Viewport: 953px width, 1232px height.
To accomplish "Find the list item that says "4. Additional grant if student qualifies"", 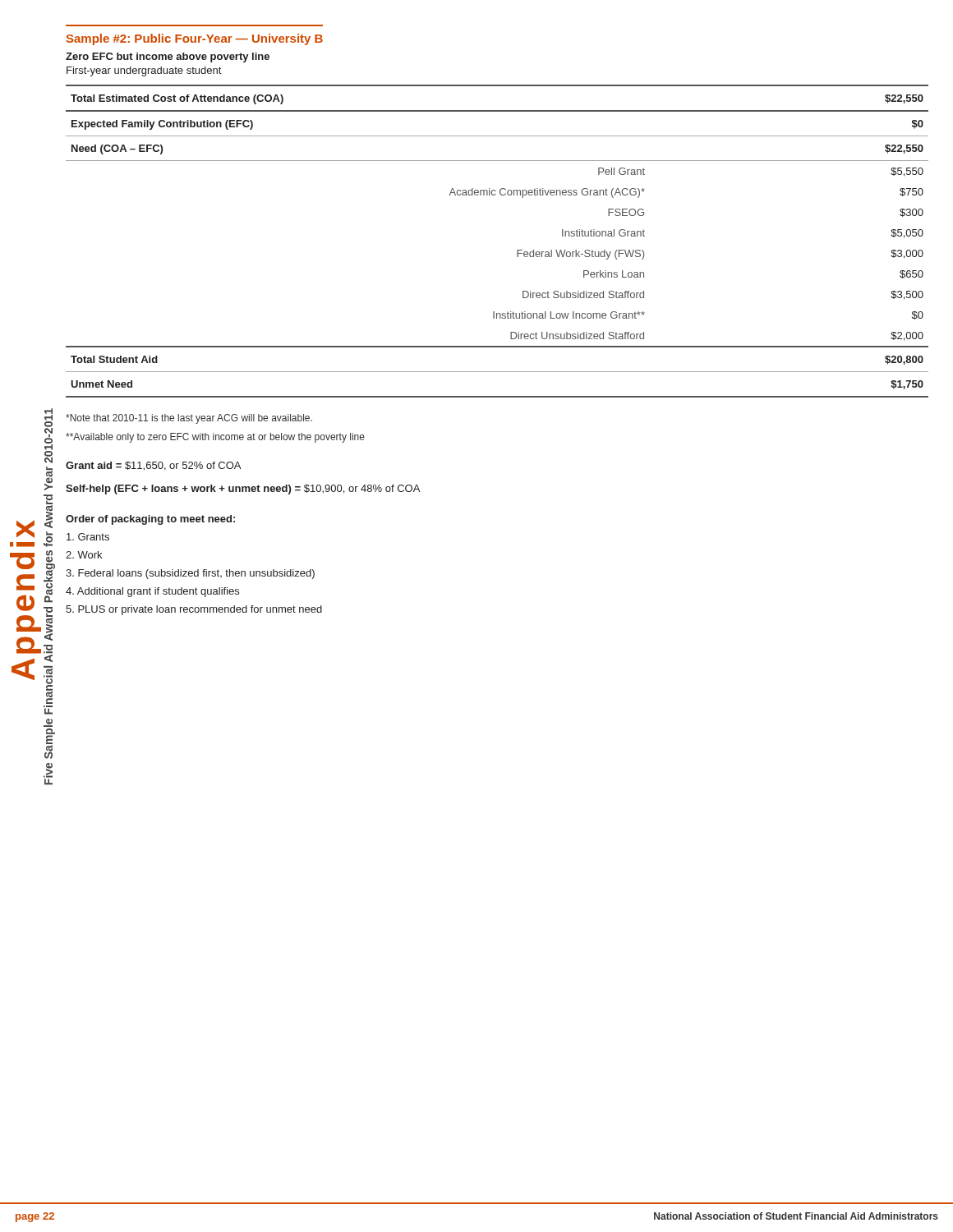I will coord(153,591).
